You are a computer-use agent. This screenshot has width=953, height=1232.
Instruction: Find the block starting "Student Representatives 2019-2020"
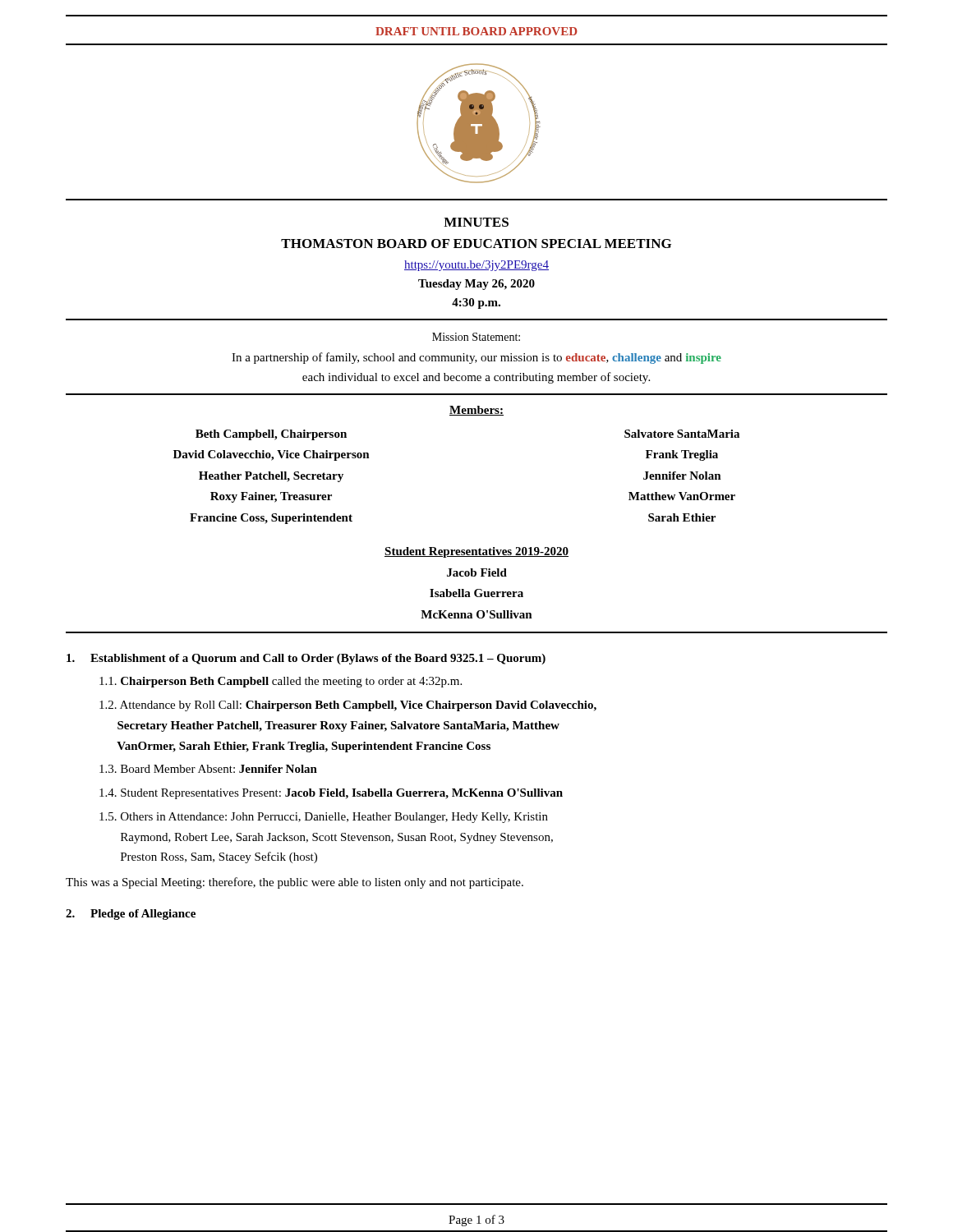coord(476,551)
